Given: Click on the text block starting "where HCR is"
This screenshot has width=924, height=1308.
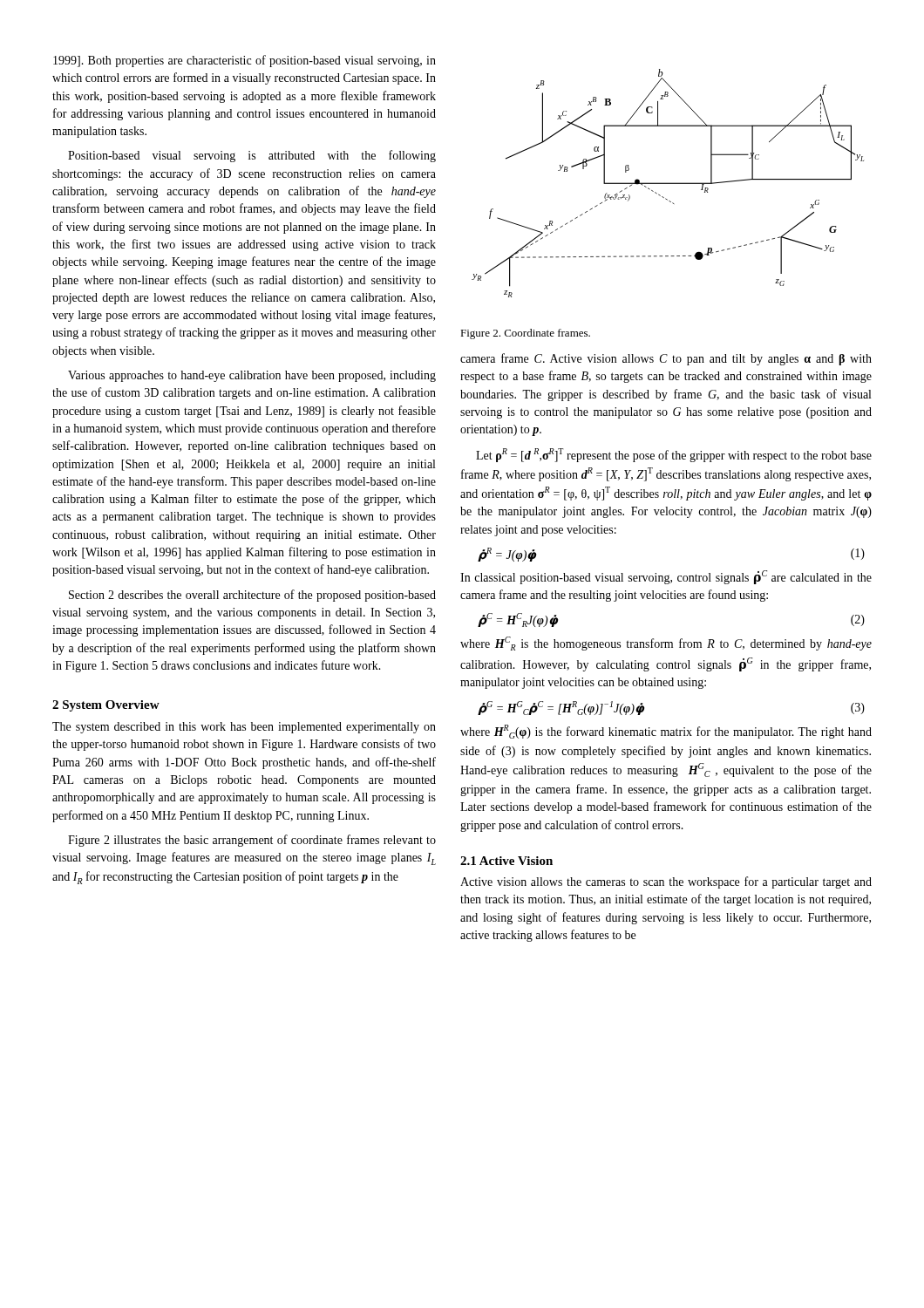Looking at the screenshot, I should (666, 663).
